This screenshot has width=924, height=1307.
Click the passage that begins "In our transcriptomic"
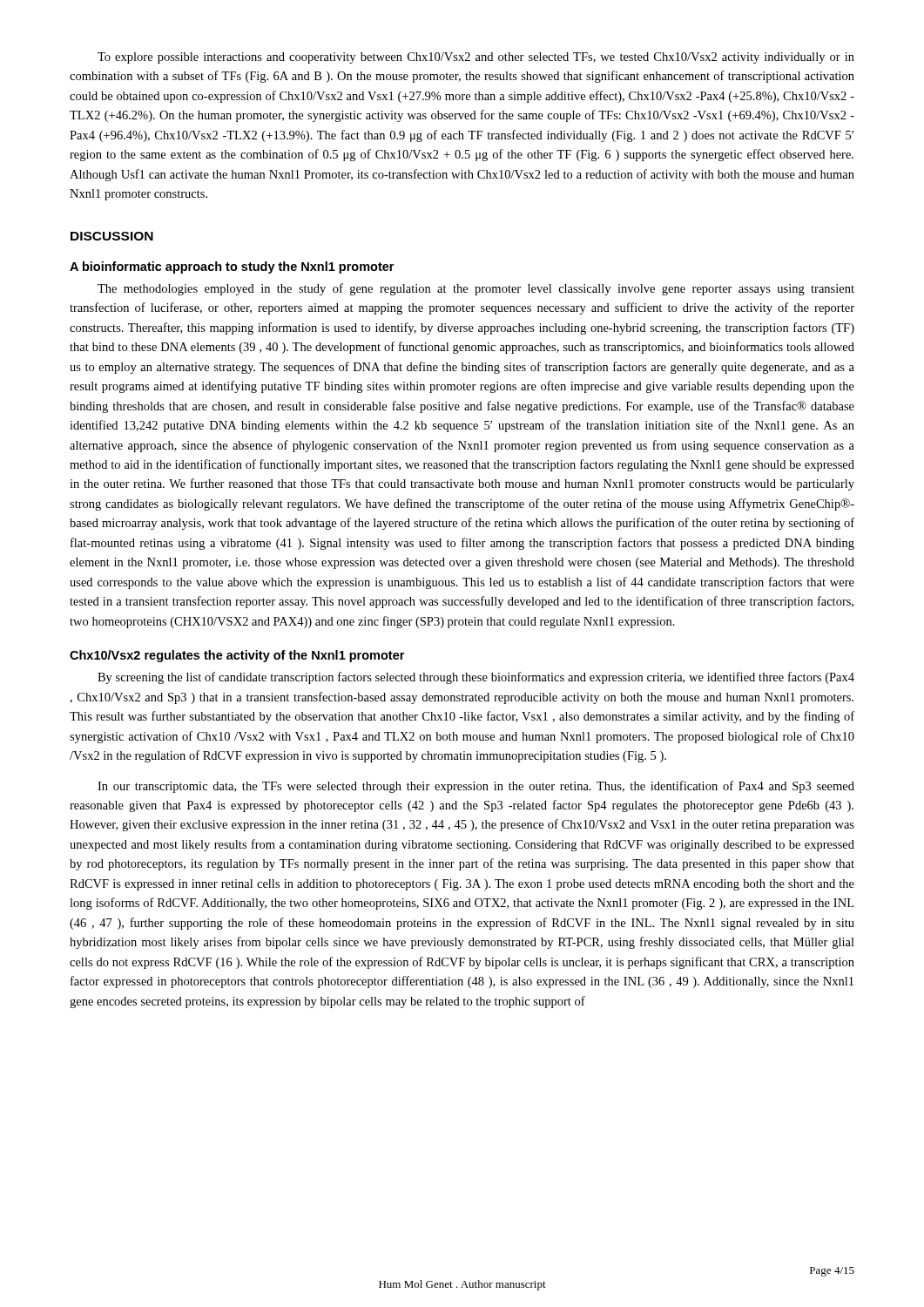pyautogui.click(x=462, y=893)
